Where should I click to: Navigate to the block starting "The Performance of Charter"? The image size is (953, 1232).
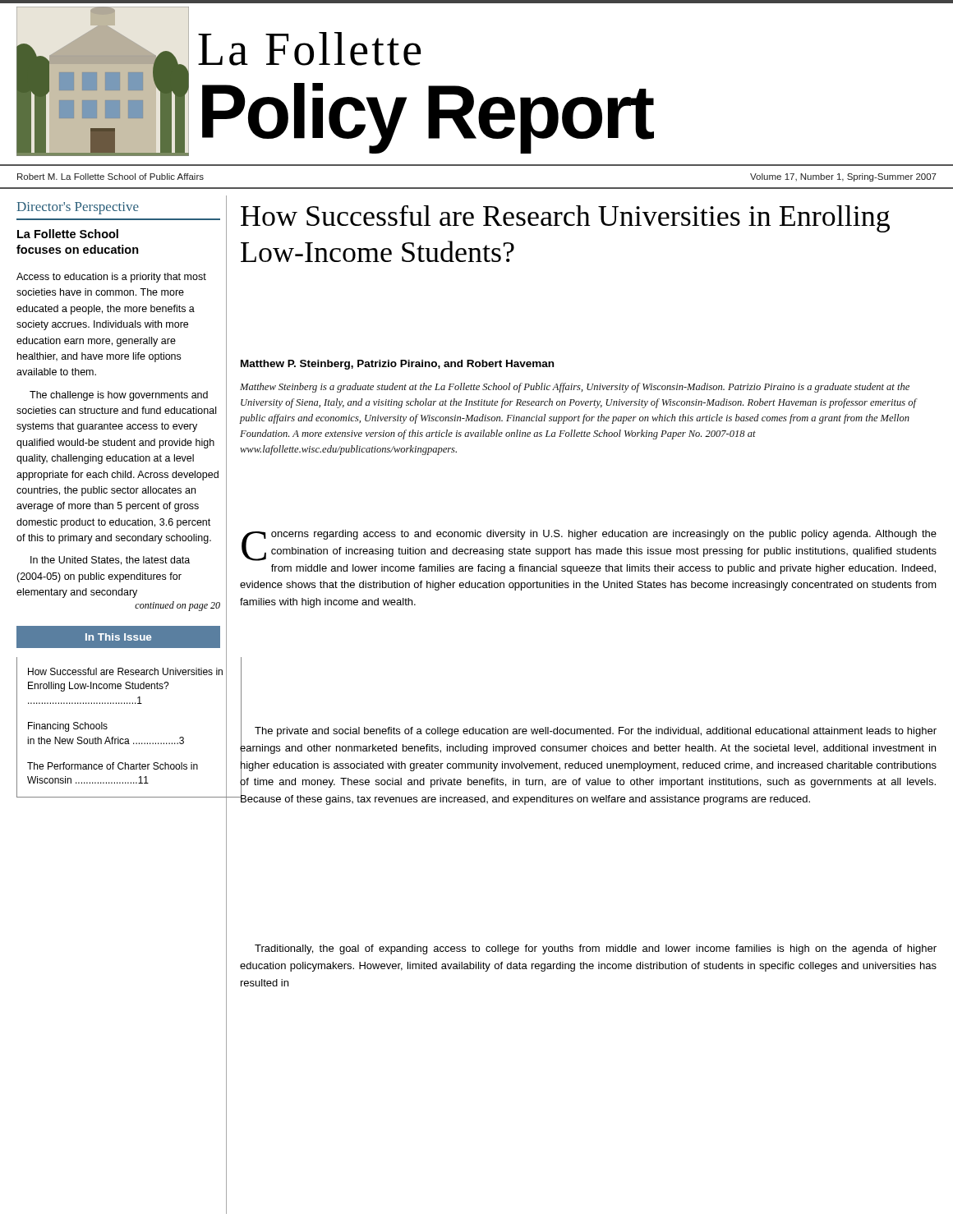tap(113, 773)
